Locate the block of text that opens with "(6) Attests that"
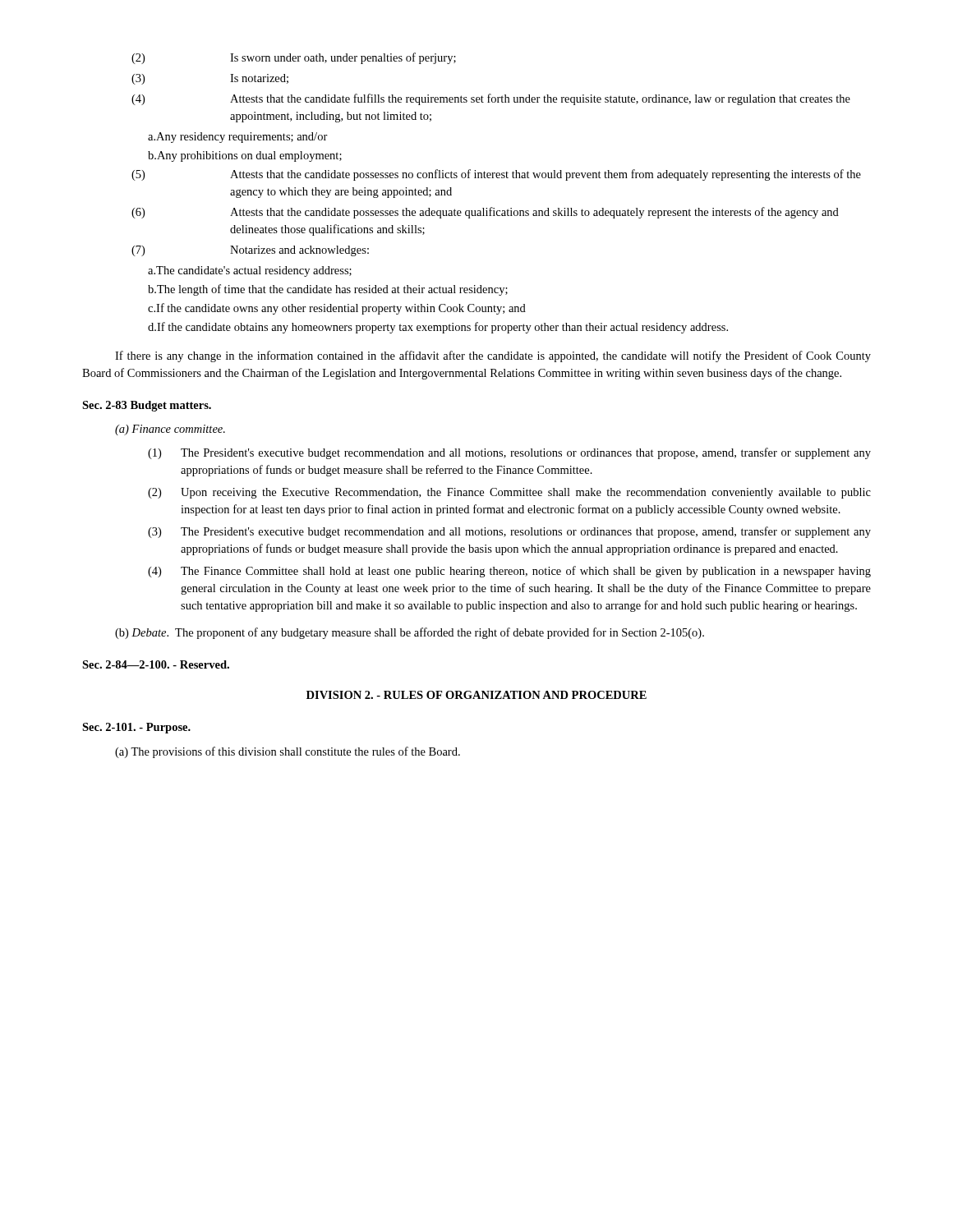 [476, 221]
